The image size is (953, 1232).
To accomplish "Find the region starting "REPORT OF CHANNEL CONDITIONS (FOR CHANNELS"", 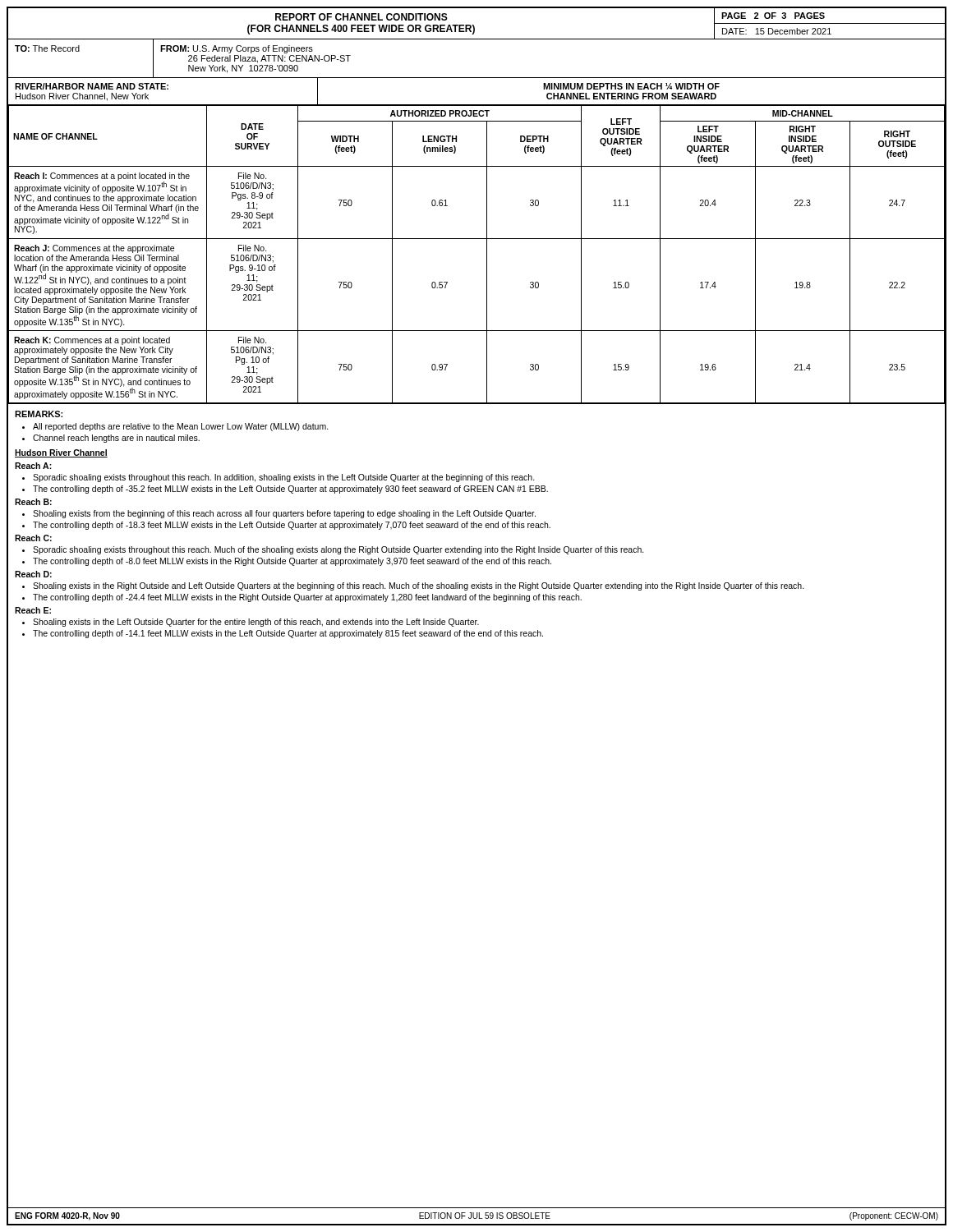I will 361,23.
